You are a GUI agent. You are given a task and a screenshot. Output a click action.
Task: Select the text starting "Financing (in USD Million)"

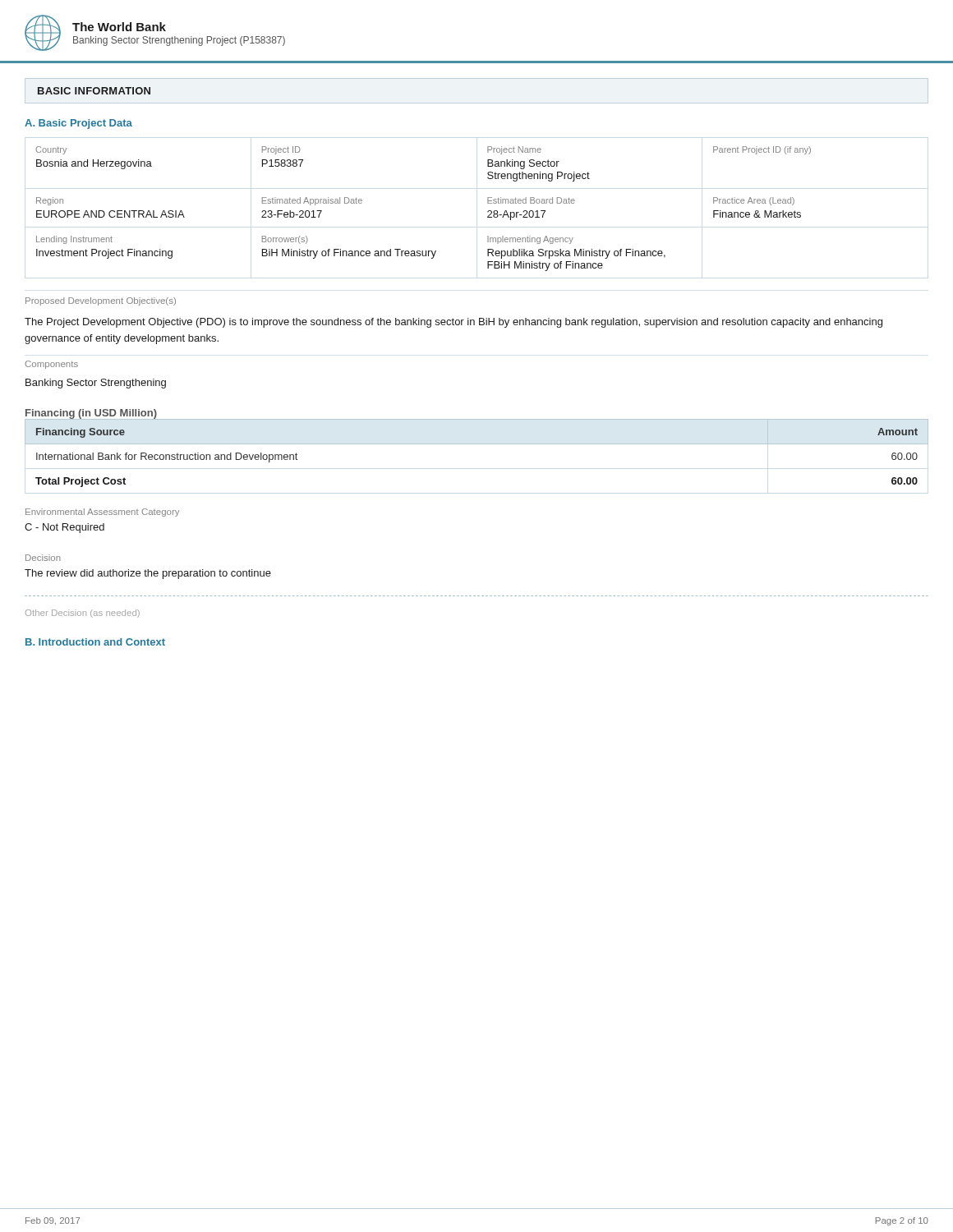(91, 413)
